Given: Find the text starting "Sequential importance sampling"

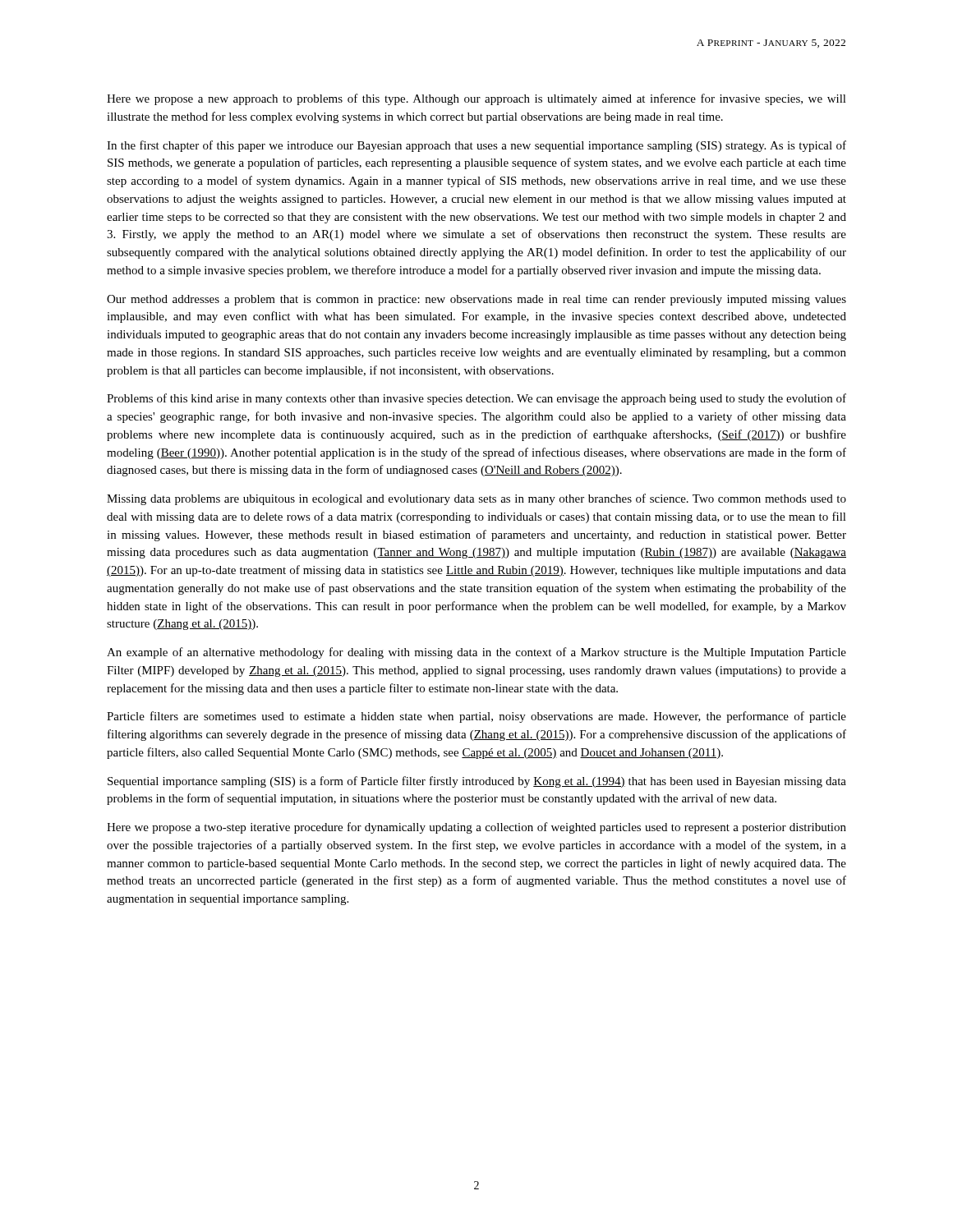Looking at the screenshot, I should coord(476,790).
